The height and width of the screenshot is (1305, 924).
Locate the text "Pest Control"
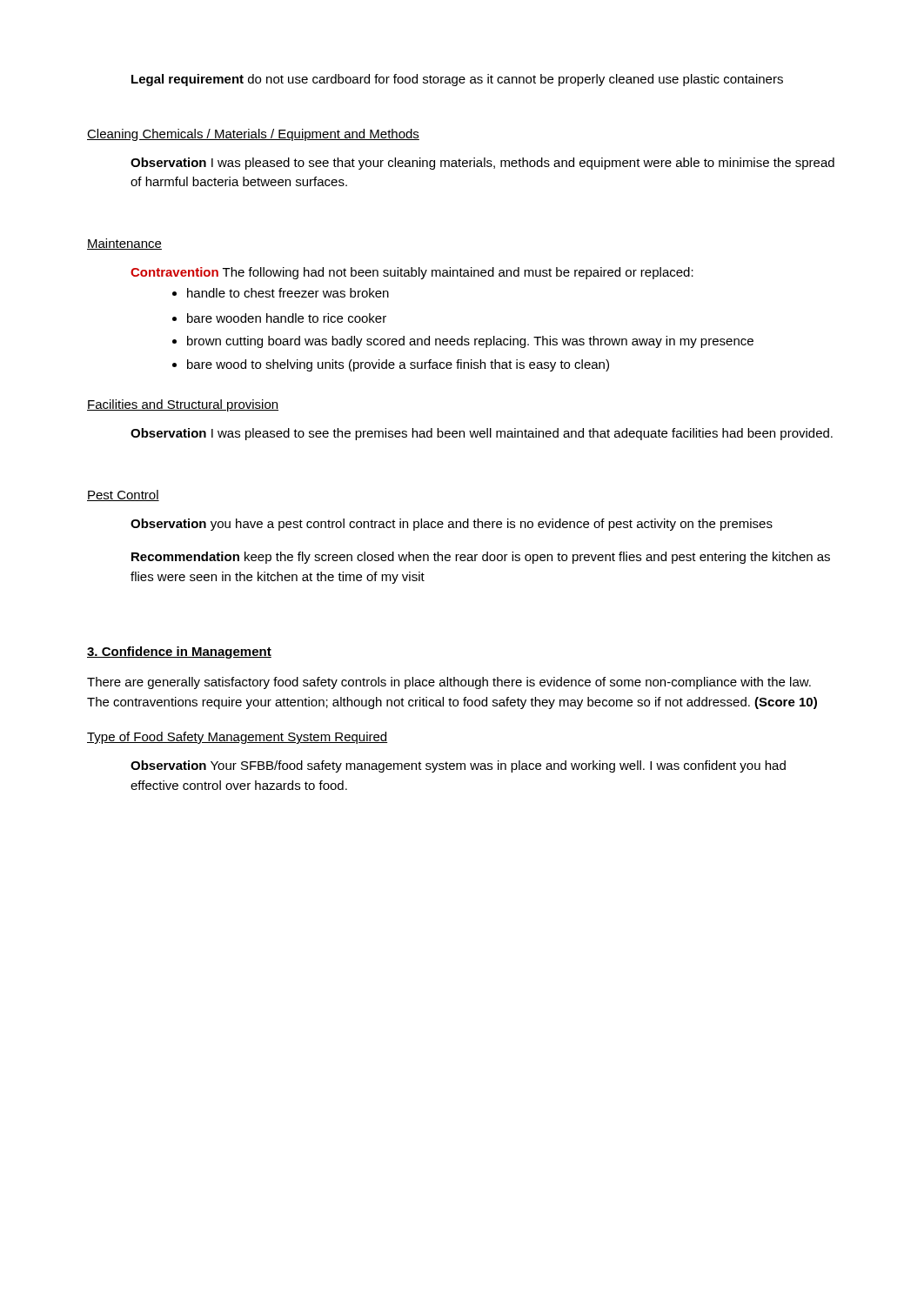[123, 494]
